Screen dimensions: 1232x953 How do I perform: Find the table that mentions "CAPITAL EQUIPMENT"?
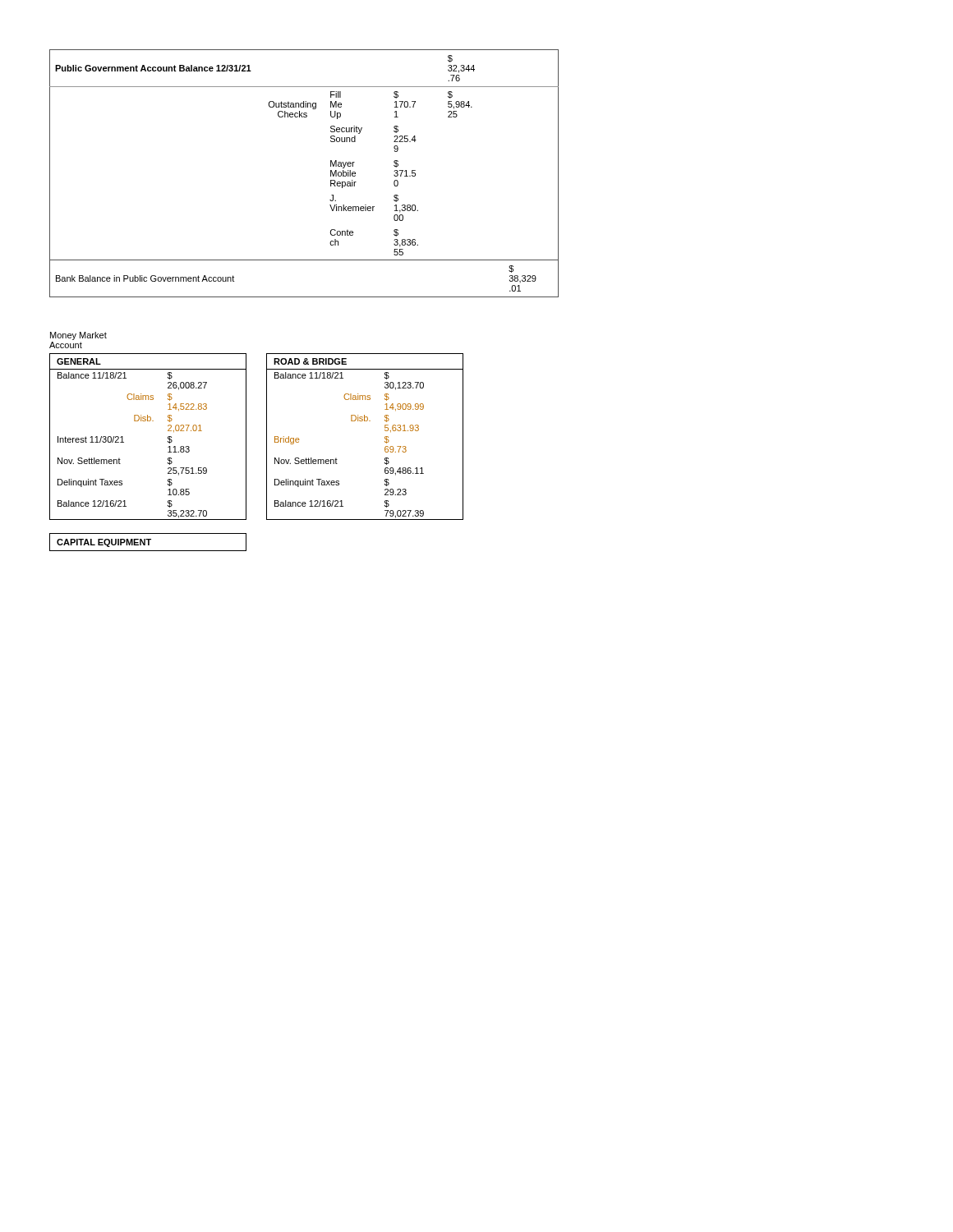point(476,542)
